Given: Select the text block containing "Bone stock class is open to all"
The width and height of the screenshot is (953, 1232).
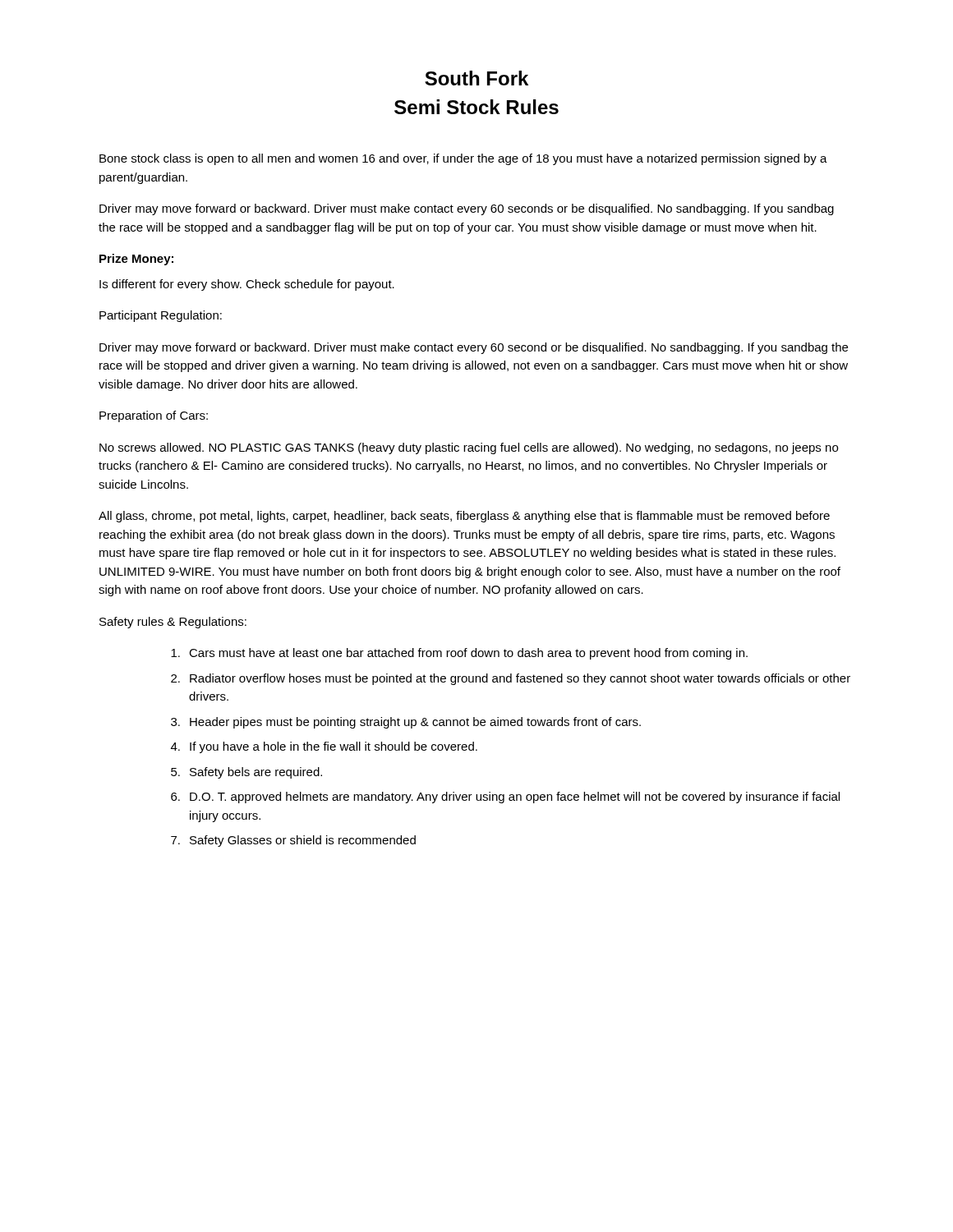Looking at the screenshot, I should pos(463,168).
